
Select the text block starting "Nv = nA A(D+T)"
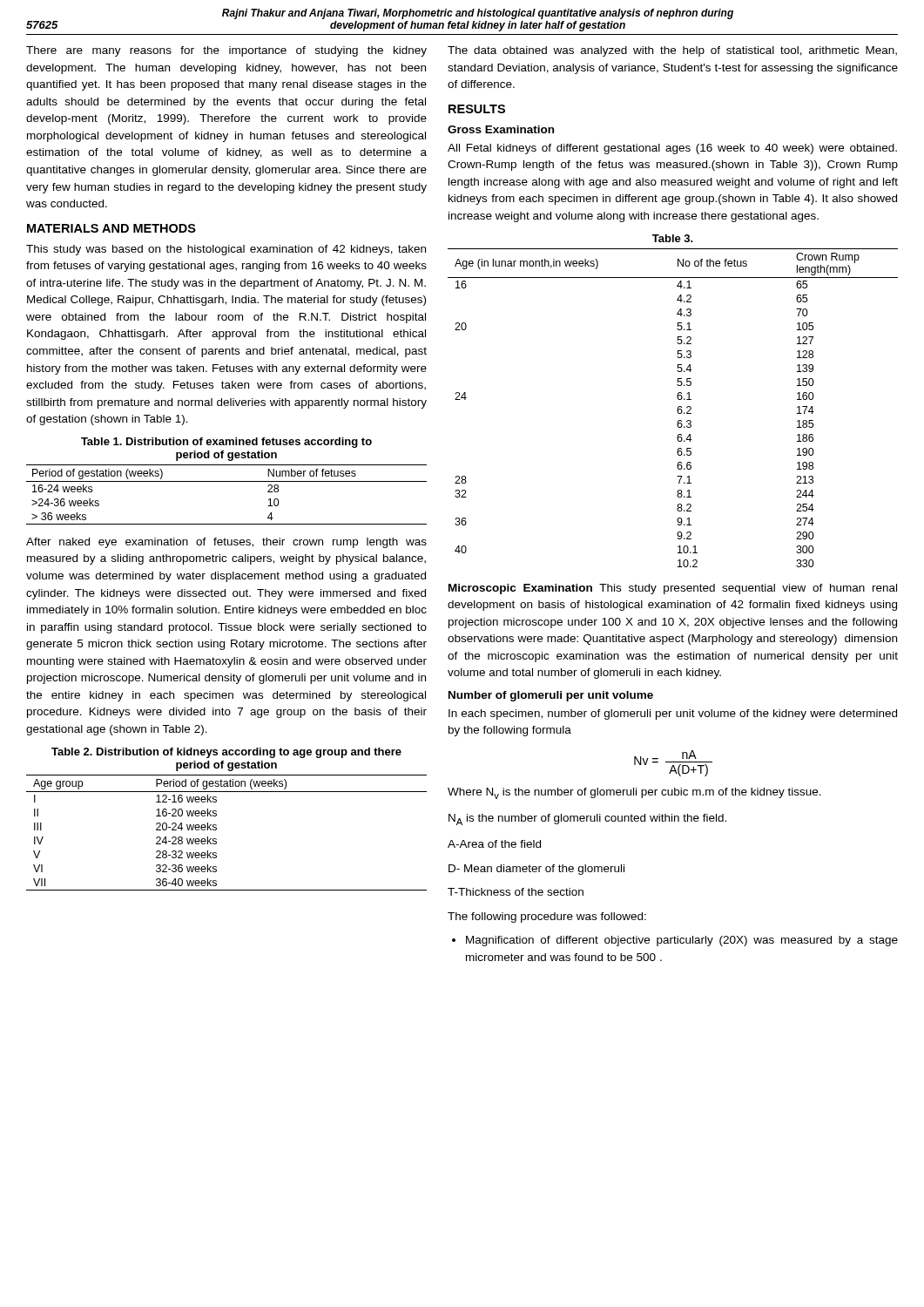tap(673, 762)
